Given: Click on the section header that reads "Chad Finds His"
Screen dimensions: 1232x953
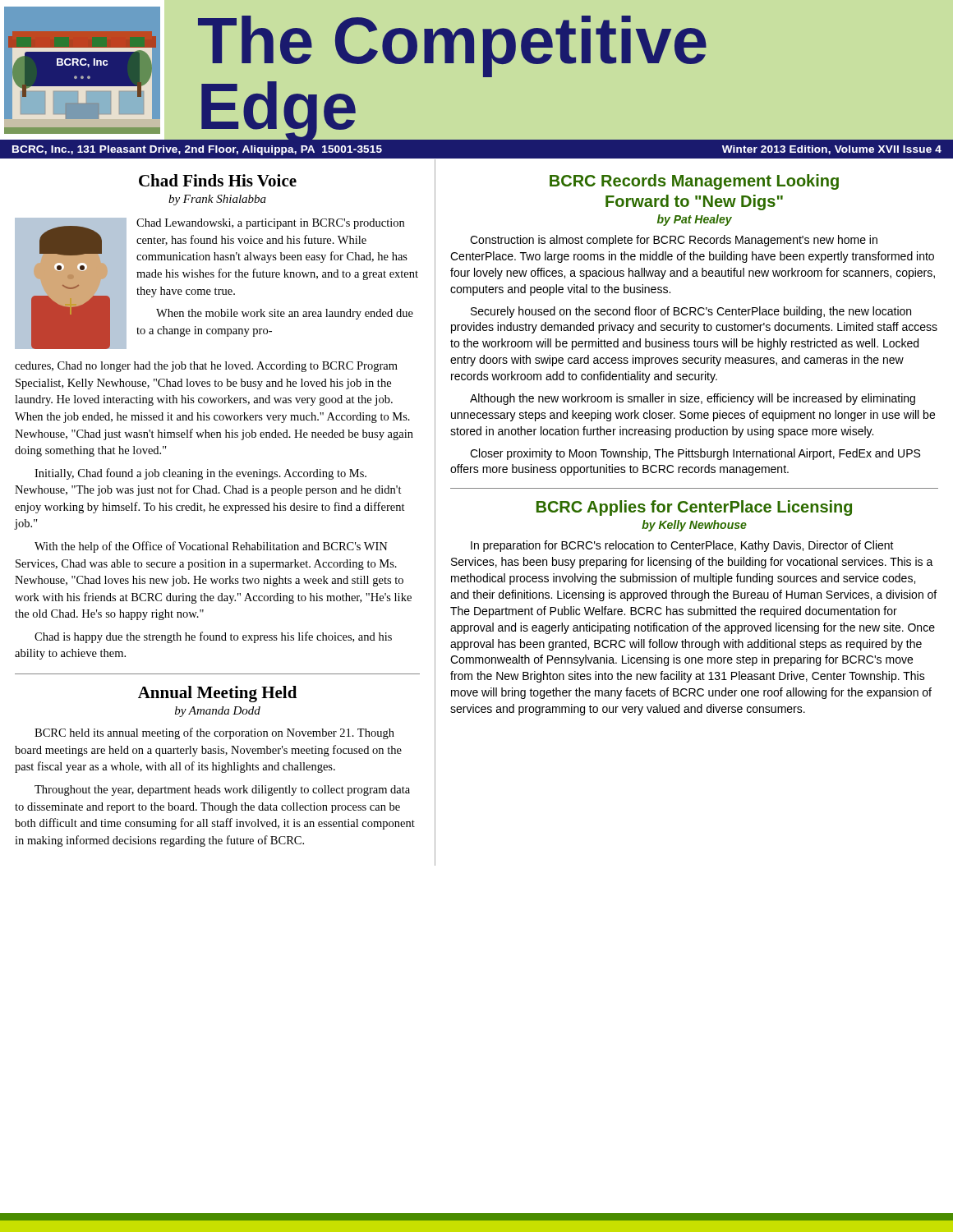Looking at the screenshot, I should [217, 189].
